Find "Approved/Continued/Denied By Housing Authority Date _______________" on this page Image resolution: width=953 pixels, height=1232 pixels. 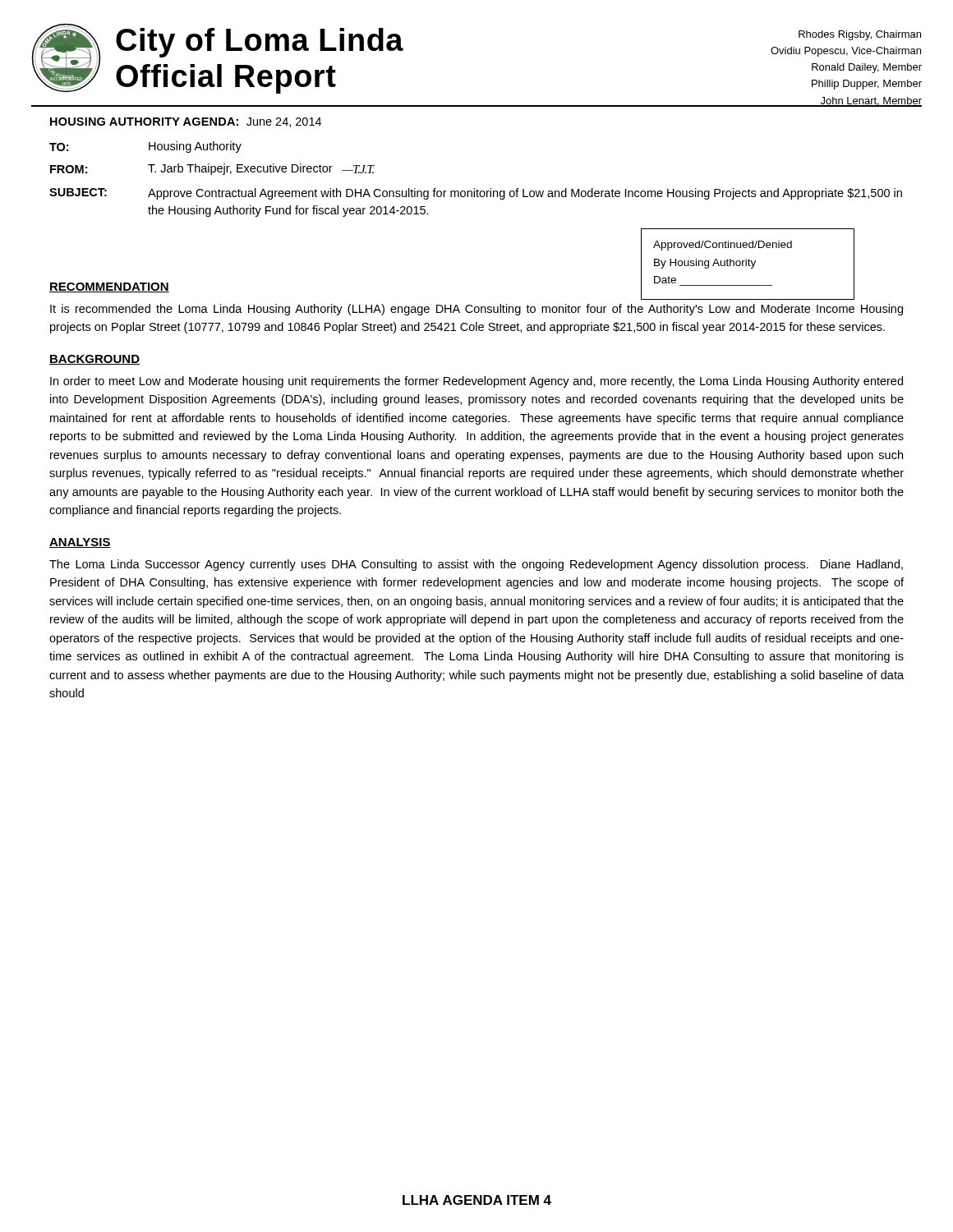(x=723, y=262)
